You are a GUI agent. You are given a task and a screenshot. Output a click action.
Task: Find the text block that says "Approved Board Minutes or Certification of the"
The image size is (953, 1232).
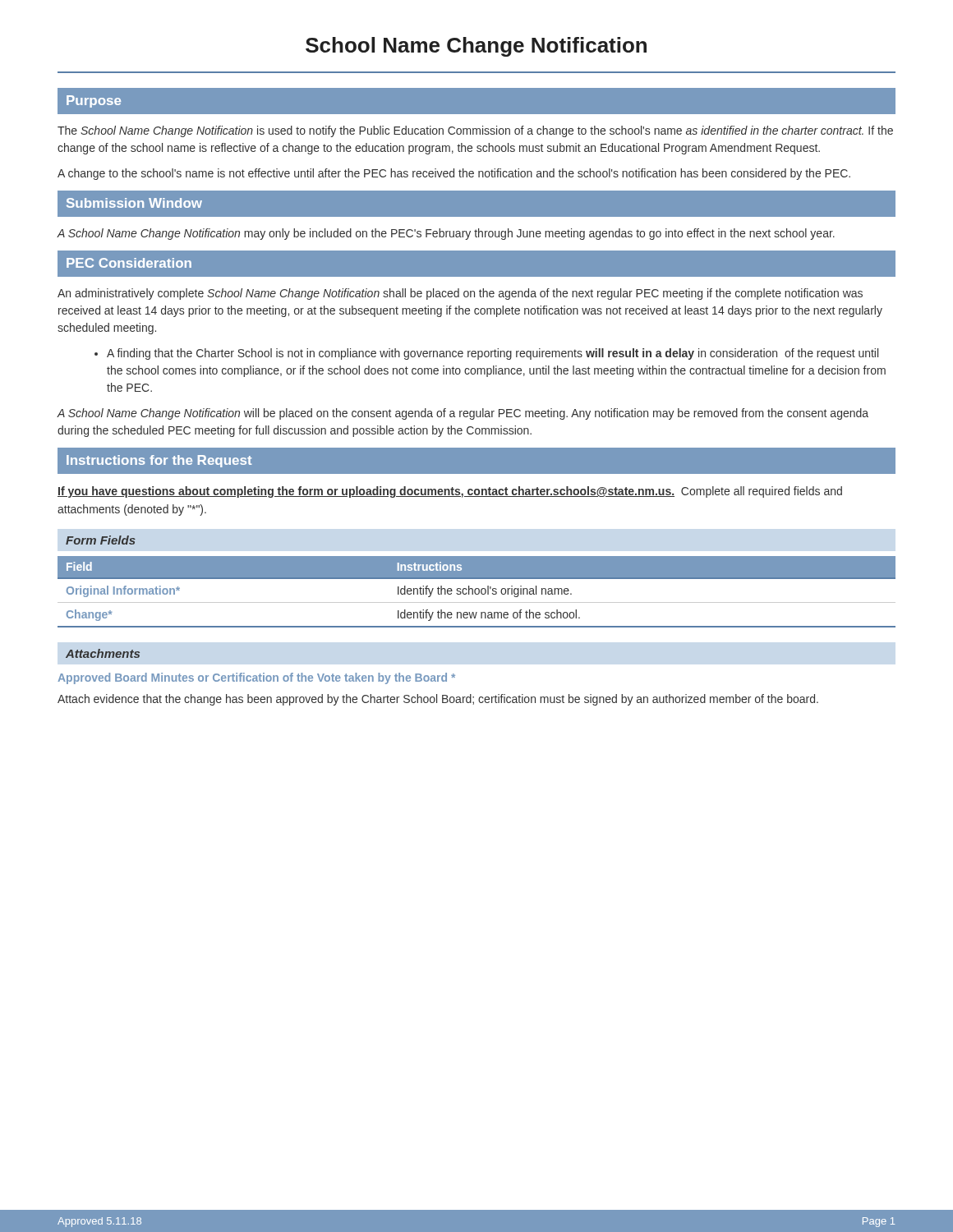click(x=256, y=677)
